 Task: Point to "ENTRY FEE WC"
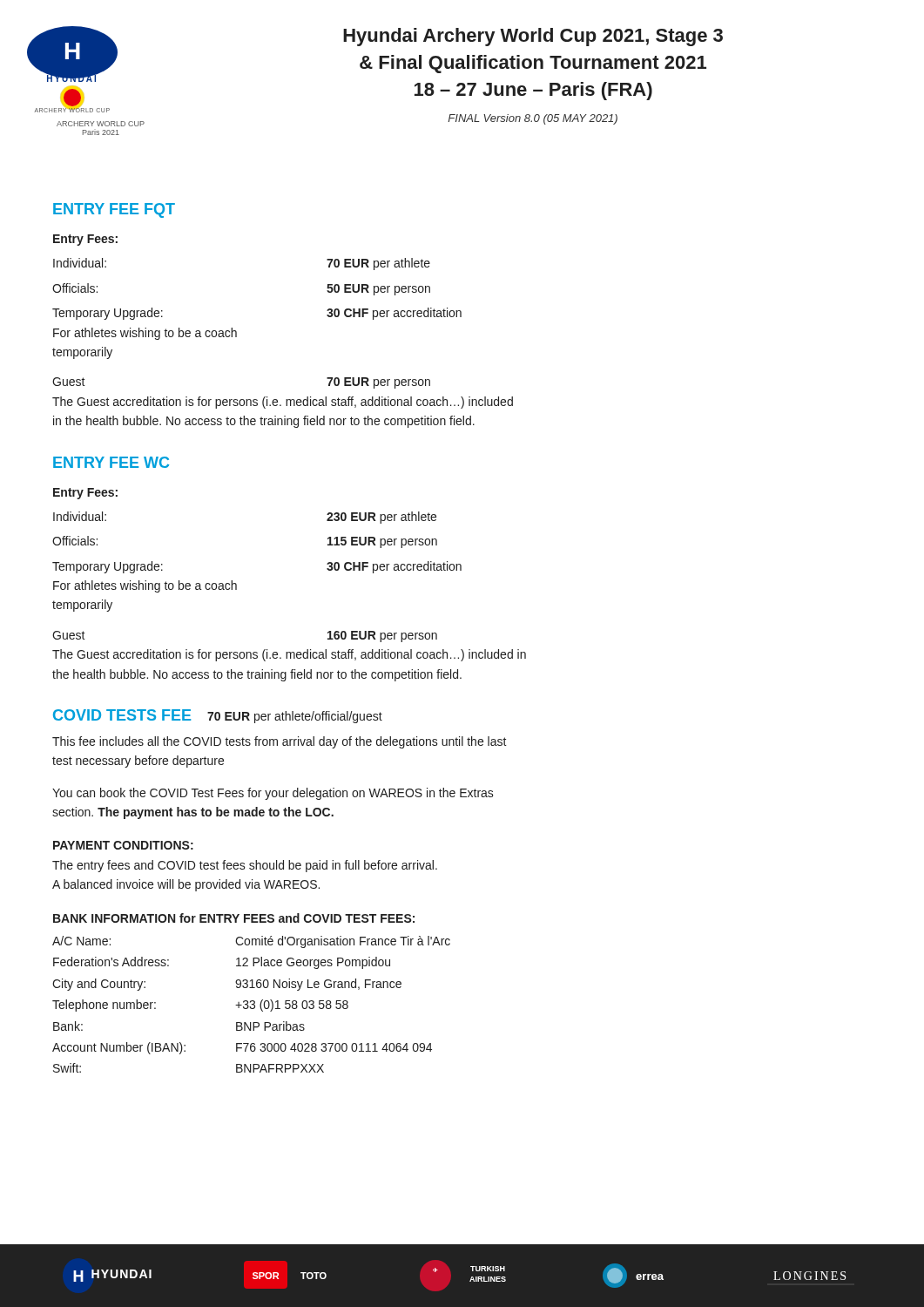(111, 462)
